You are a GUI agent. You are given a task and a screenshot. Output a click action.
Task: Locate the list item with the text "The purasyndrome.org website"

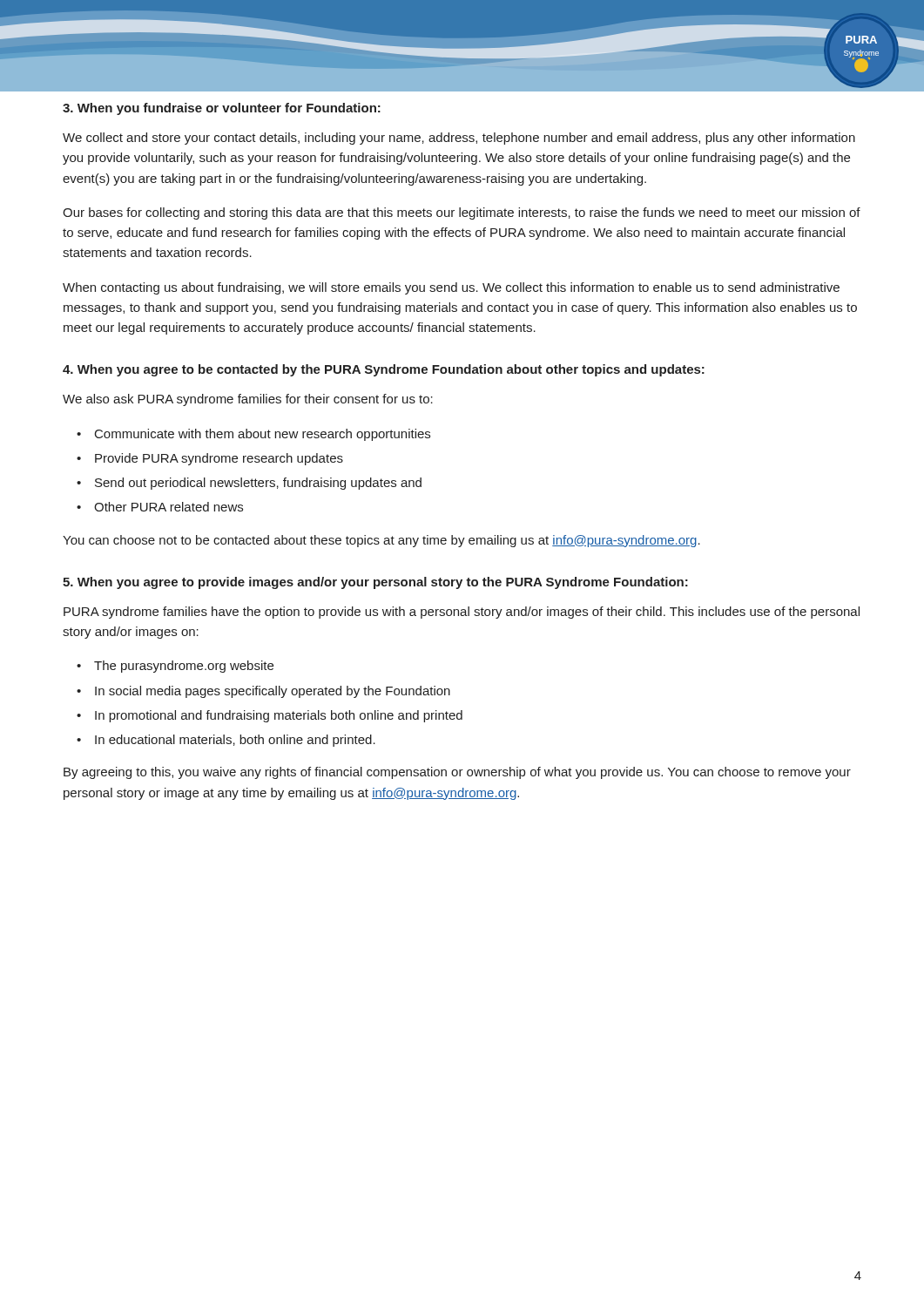point(184,665)
